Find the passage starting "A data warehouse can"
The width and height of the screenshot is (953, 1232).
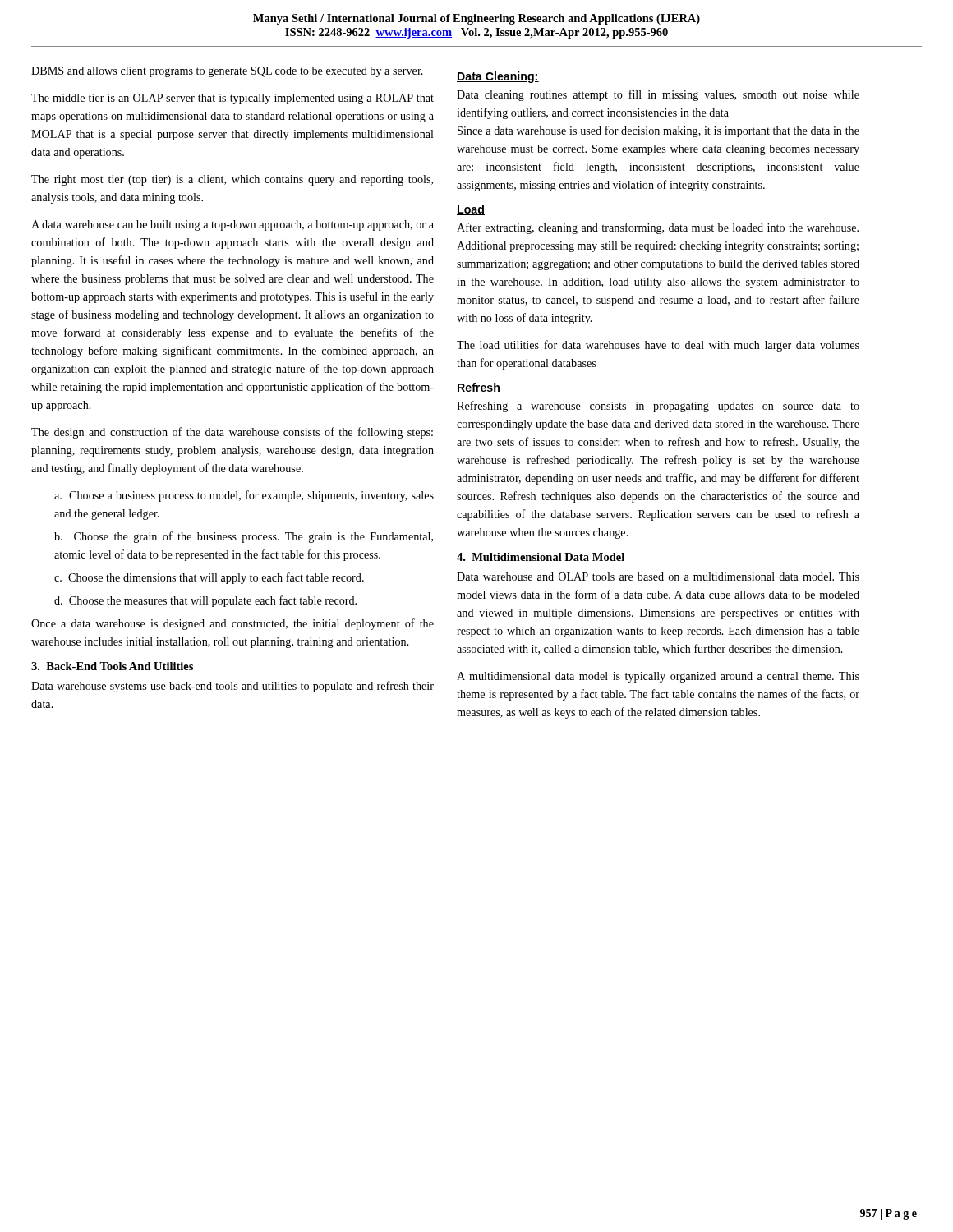(x=233, y=315)
